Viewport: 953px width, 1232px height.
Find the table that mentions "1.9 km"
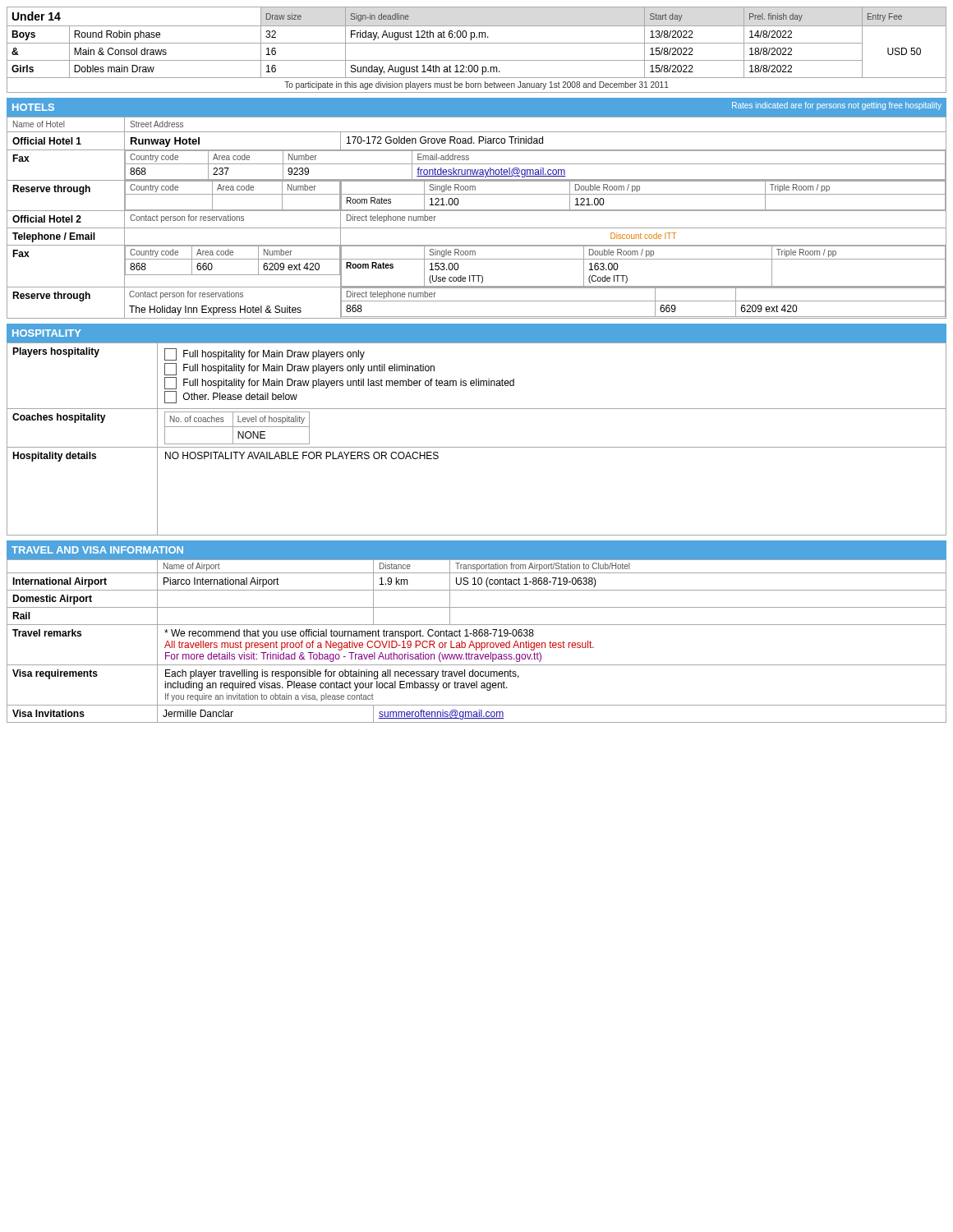tap(476, 641)
